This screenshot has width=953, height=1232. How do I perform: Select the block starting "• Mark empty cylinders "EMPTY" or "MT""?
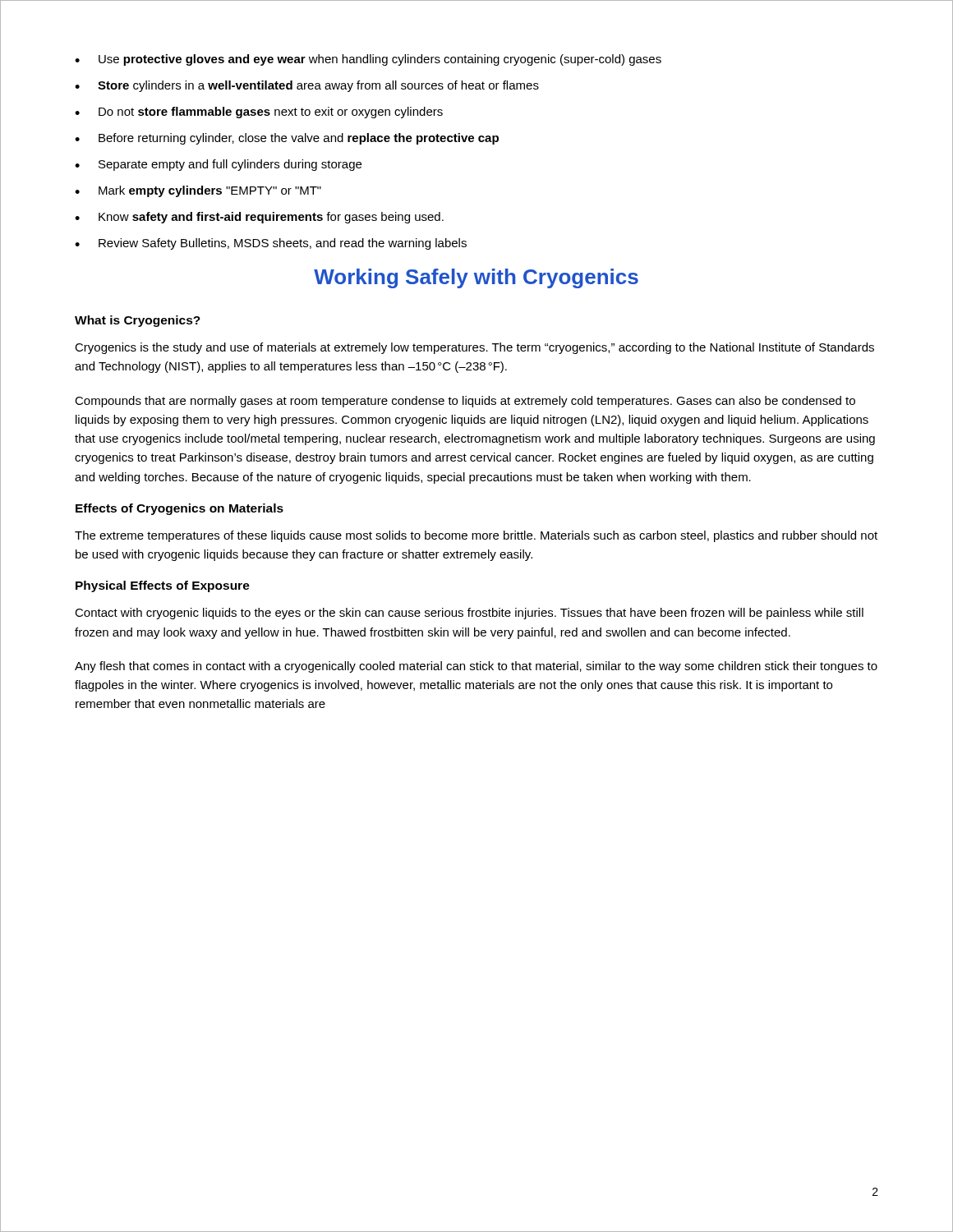tap(198, 191)
